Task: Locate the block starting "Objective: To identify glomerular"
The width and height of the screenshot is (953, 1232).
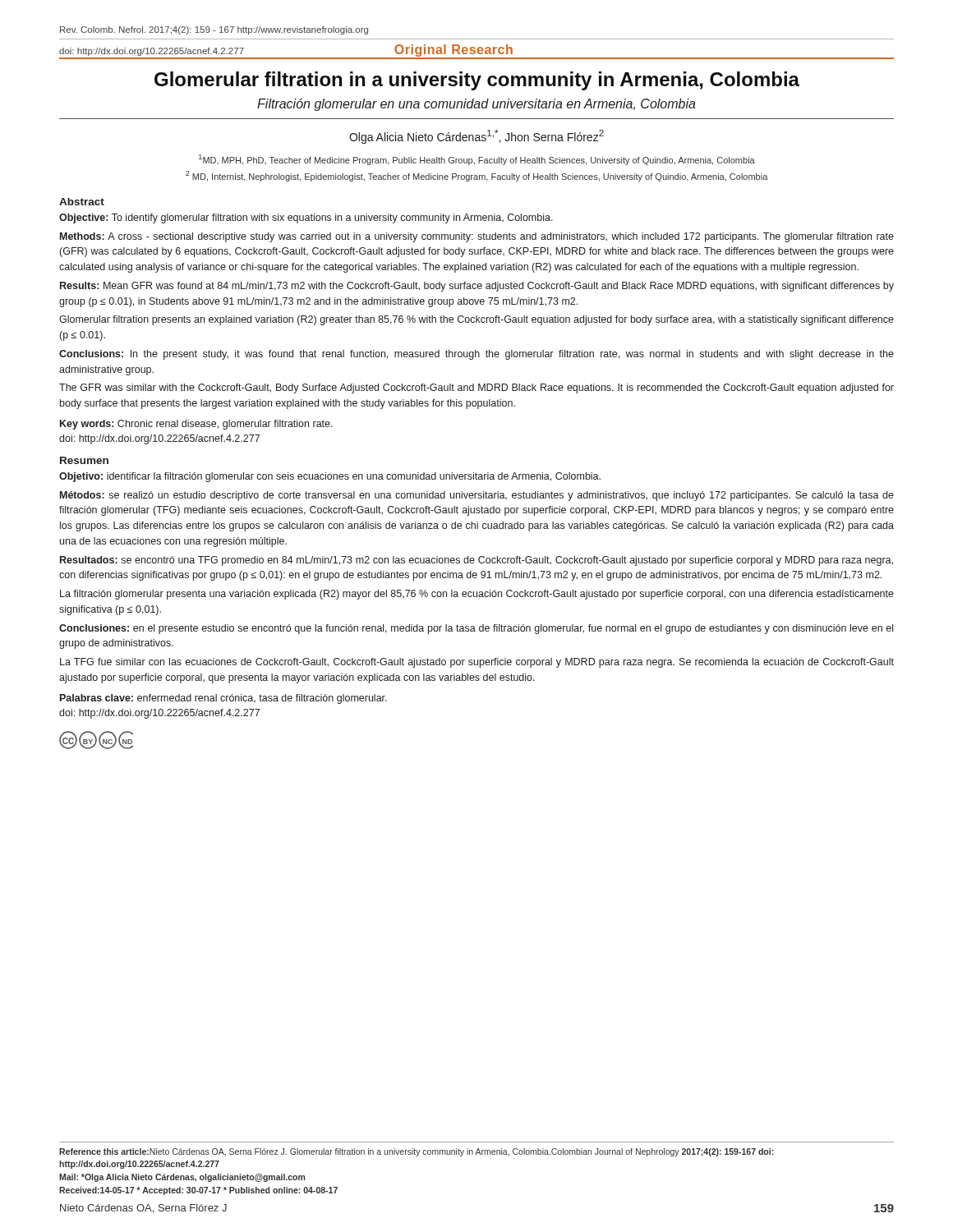Action: [476, 311]
